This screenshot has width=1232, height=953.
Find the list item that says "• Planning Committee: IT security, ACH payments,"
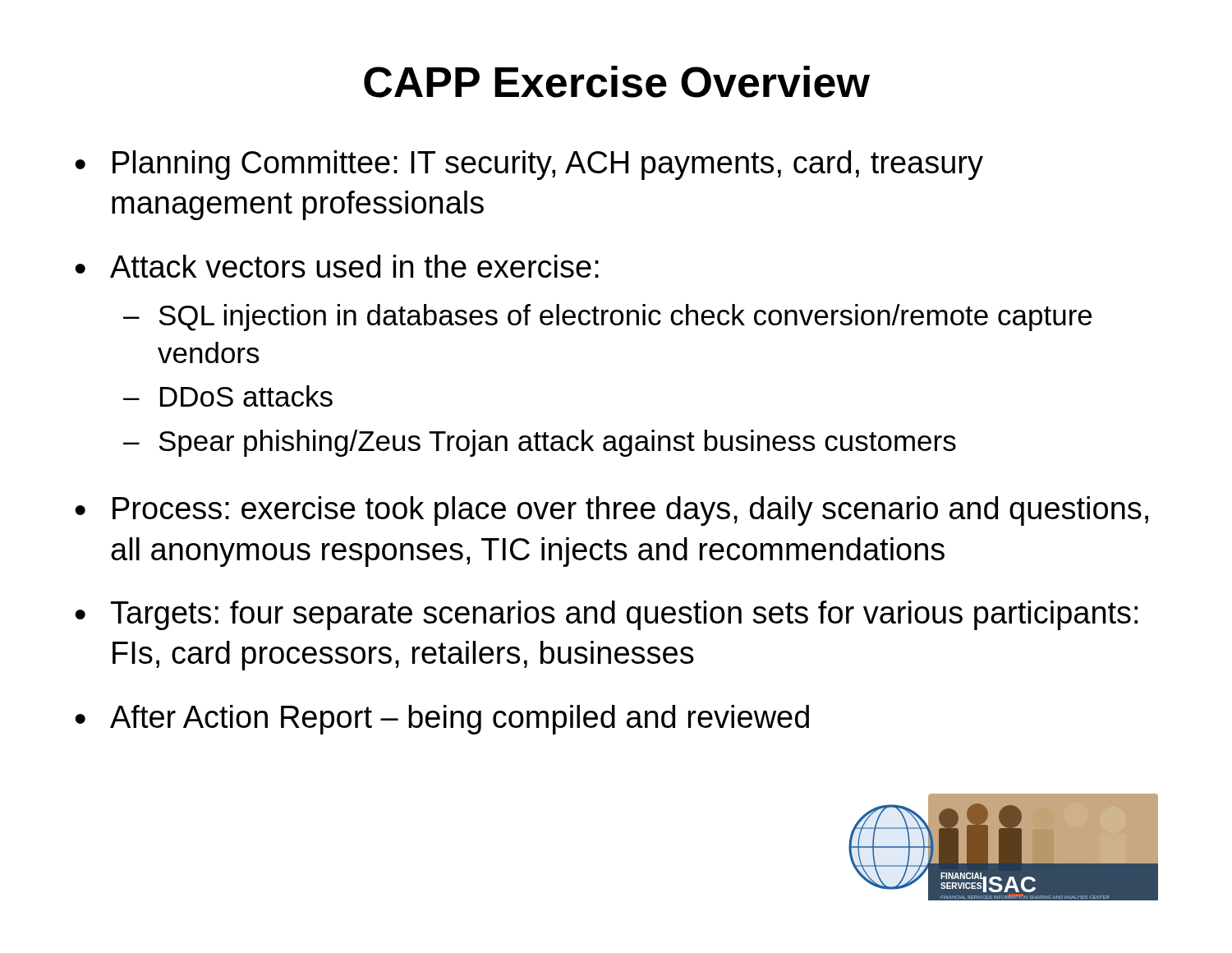(x=616, y=184)
